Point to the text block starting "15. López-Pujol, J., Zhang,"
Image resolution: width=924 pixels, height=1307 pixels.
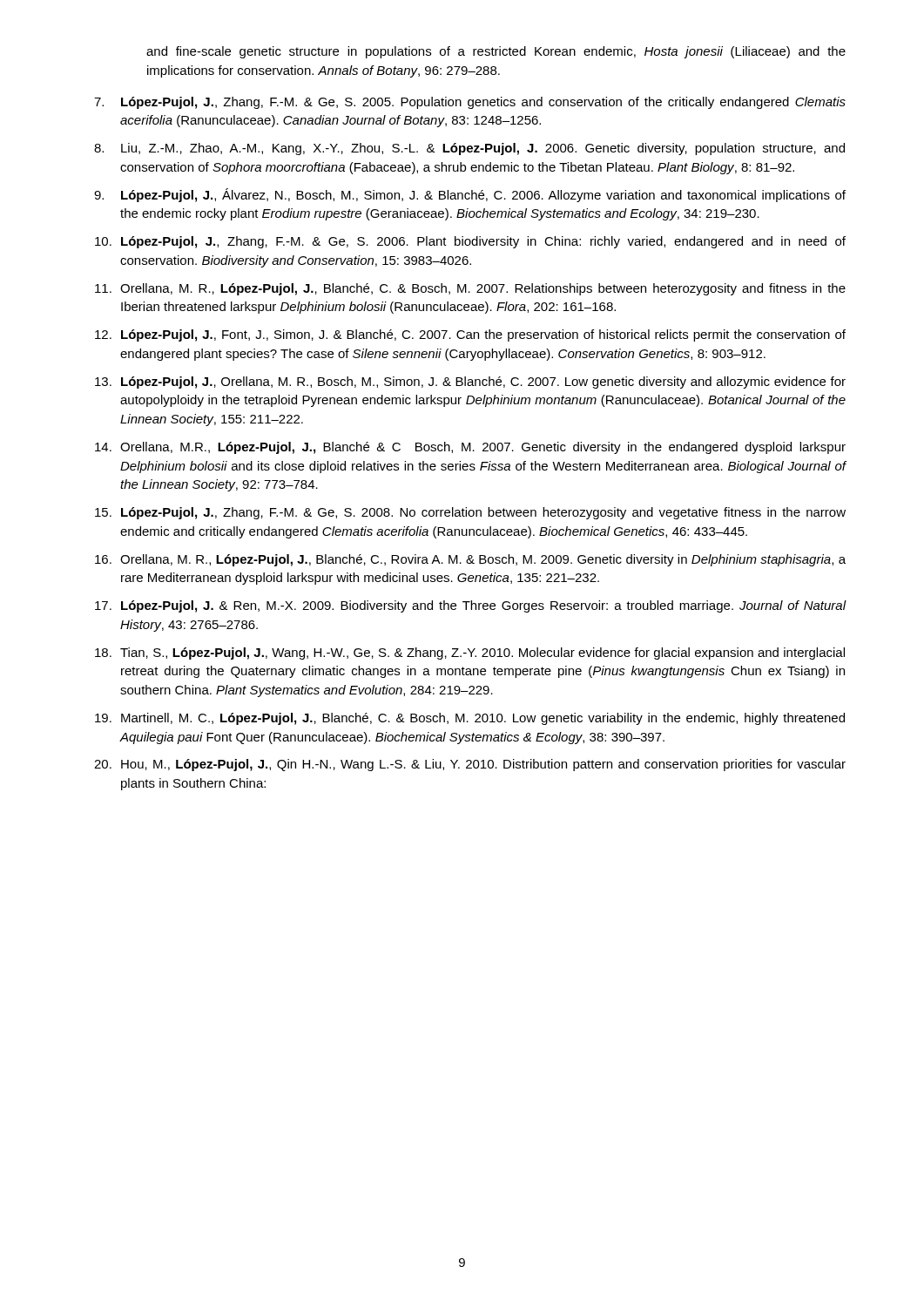[470, 522]
